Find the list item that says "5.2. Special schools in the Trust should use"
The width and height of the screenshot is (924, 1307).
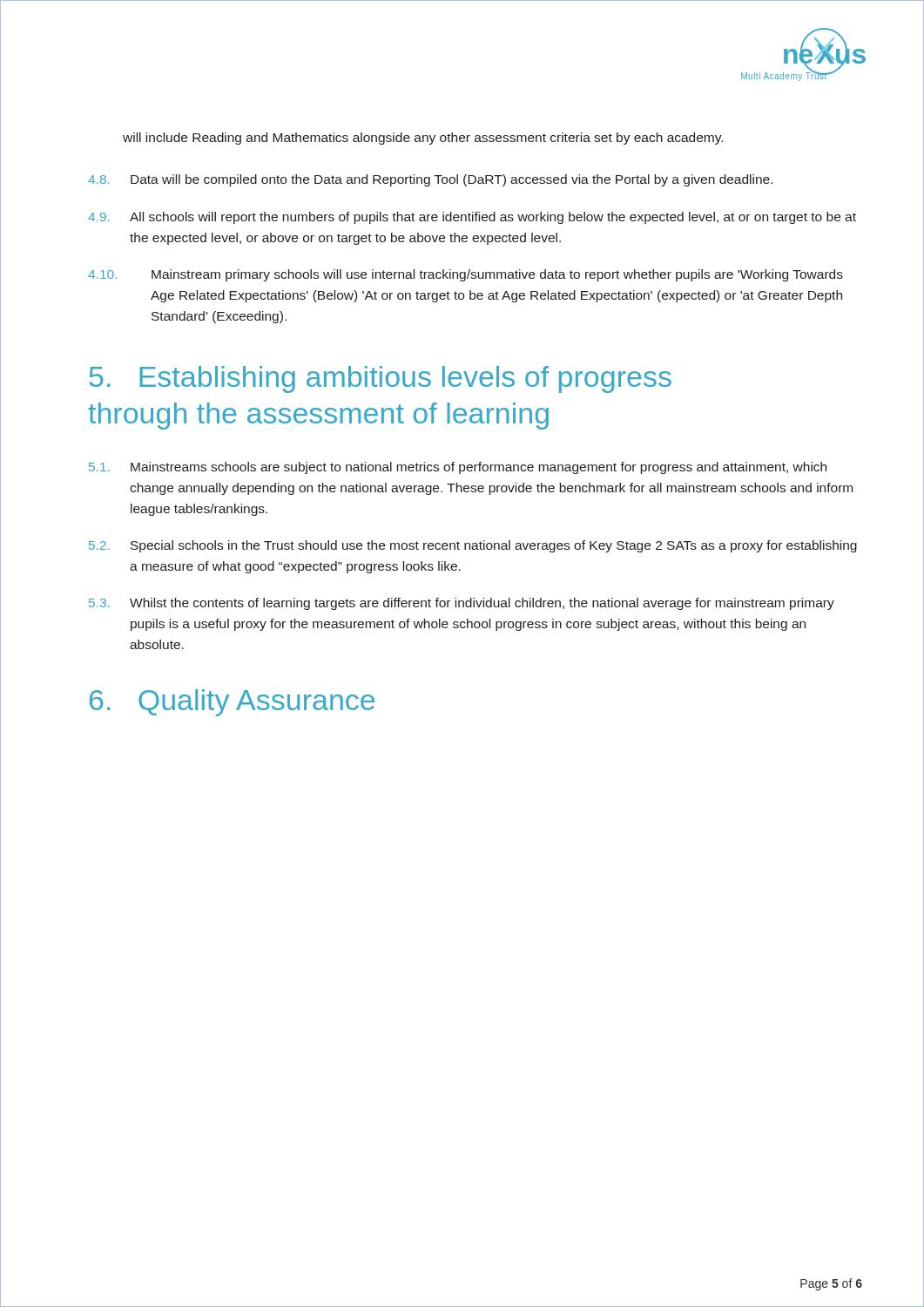tap(475, 556)
